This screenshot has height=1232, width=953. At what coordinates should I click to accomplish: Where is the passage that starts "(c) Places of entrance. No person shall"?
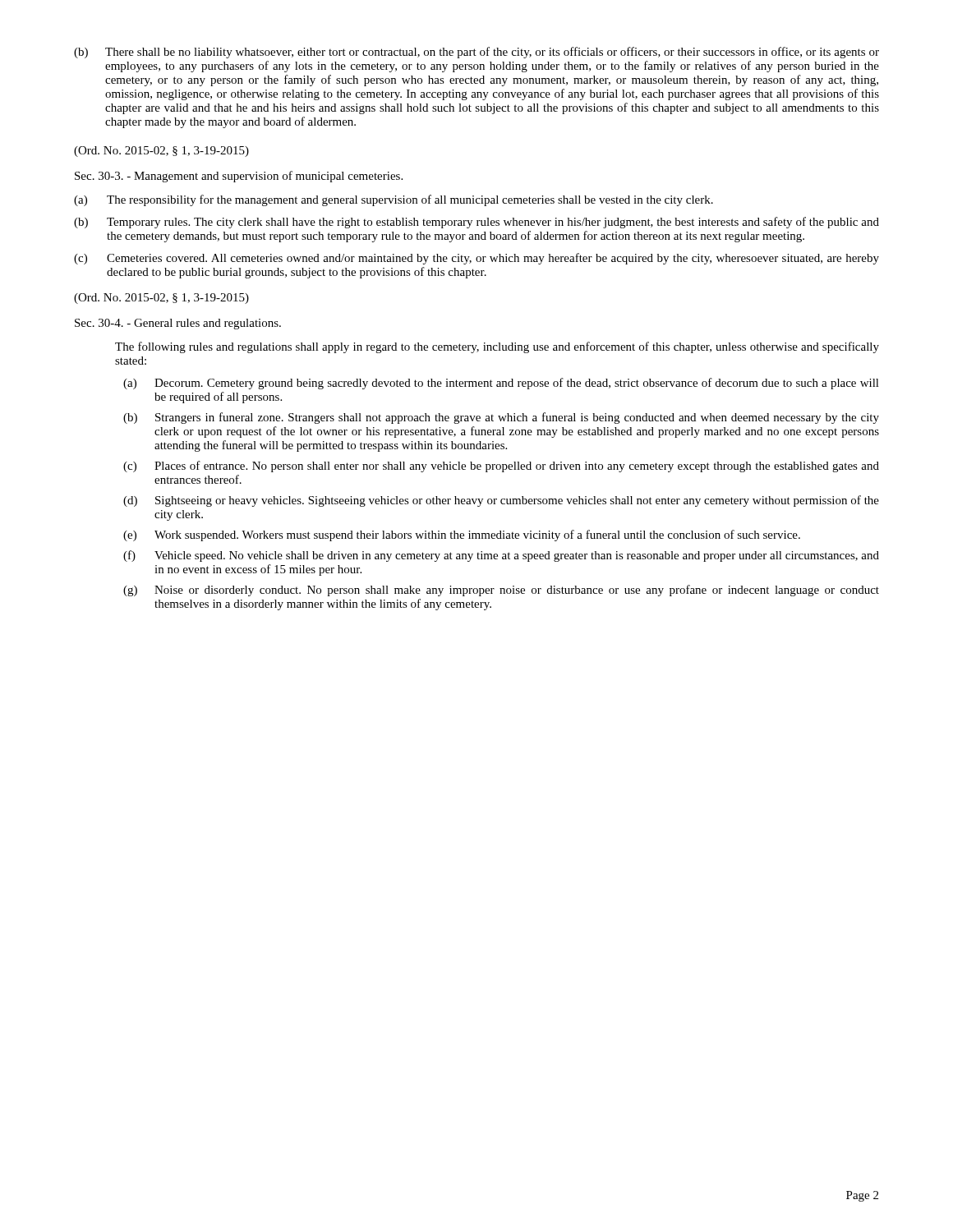tap(501, 473)
